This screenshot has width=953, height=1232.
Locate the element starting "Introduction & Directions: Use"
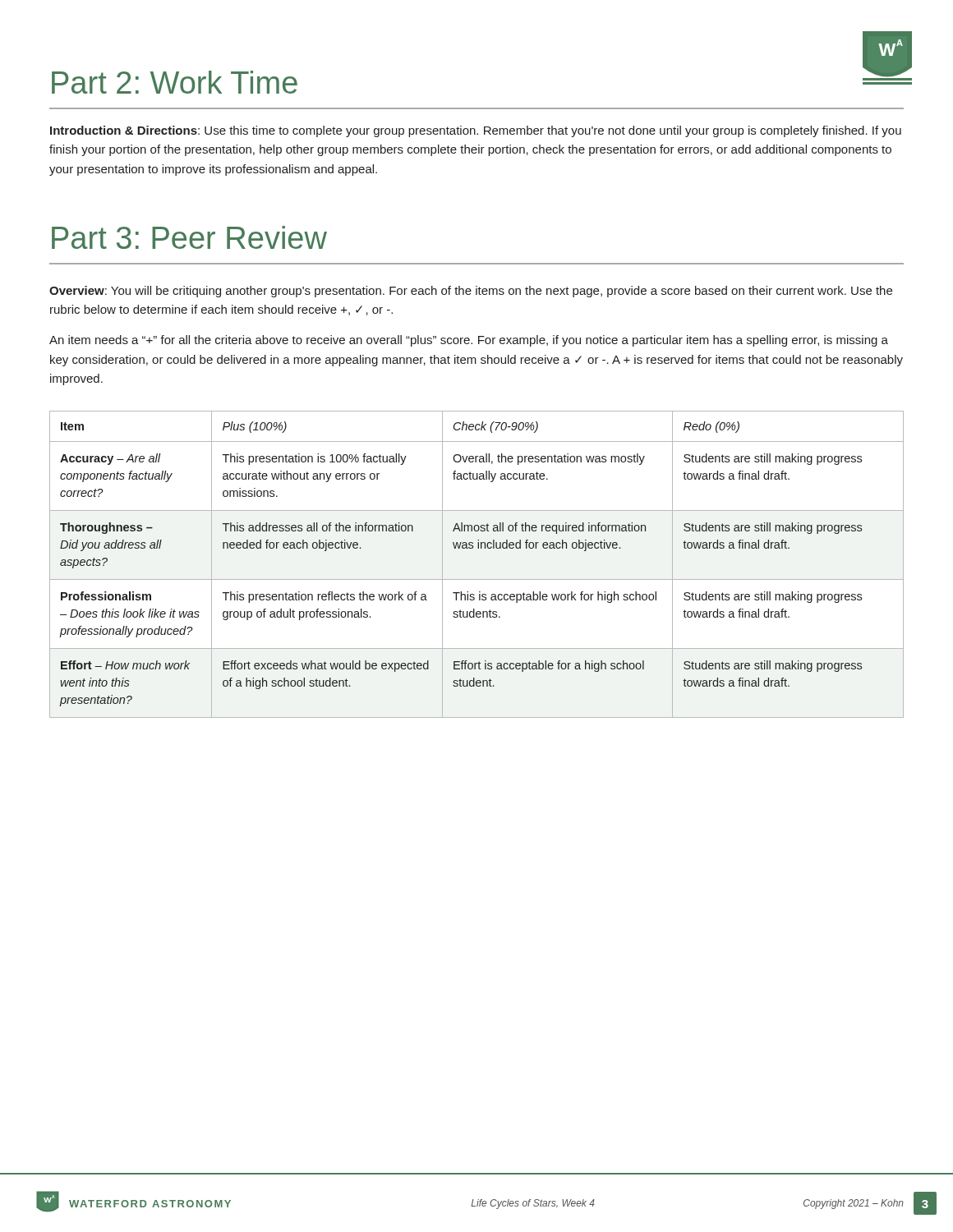475,149
